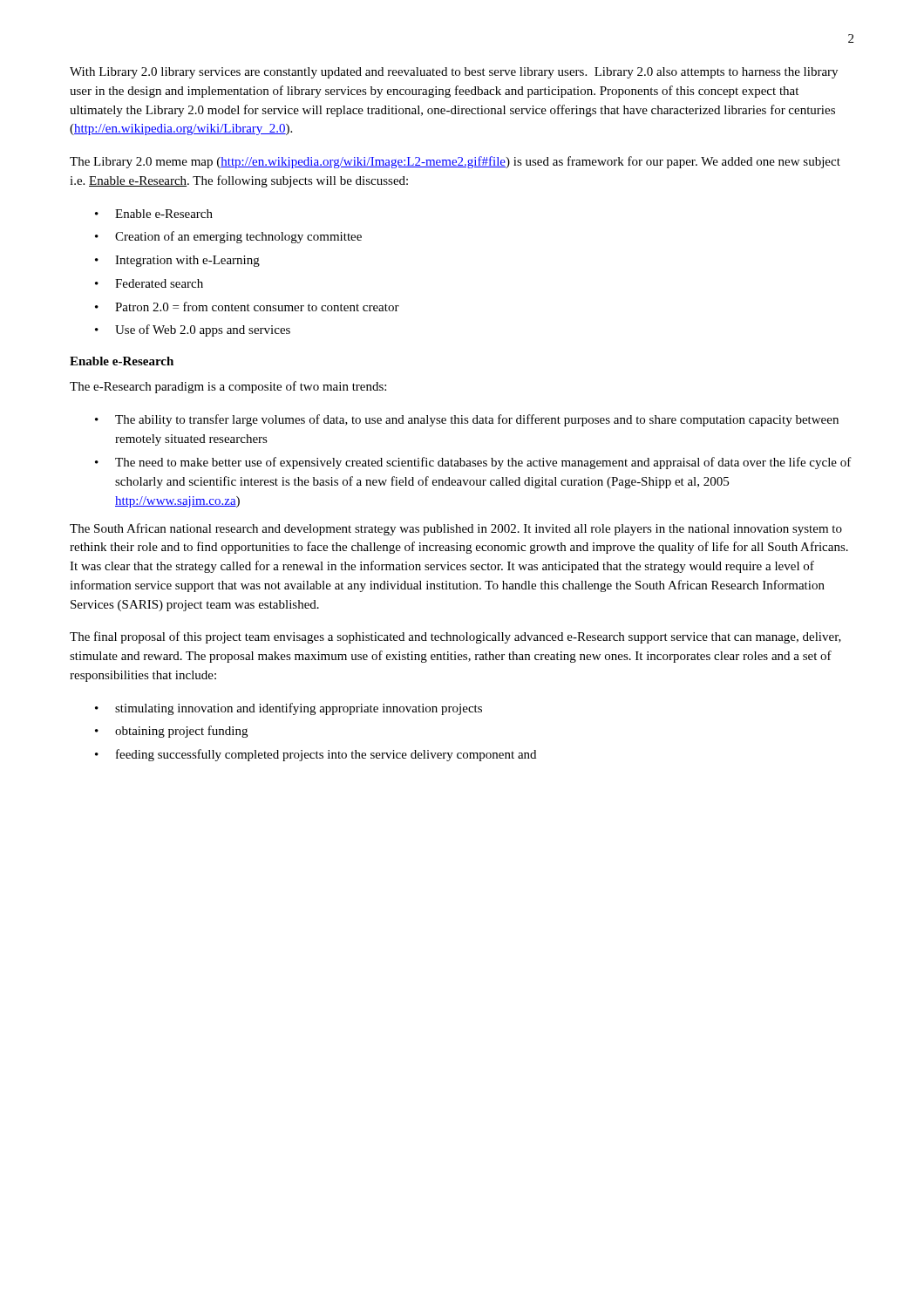The width and height of the screenshot is (924, 1308).
Task: Locate the block of text that opens with "The South African national"
Action: (459, 566)
